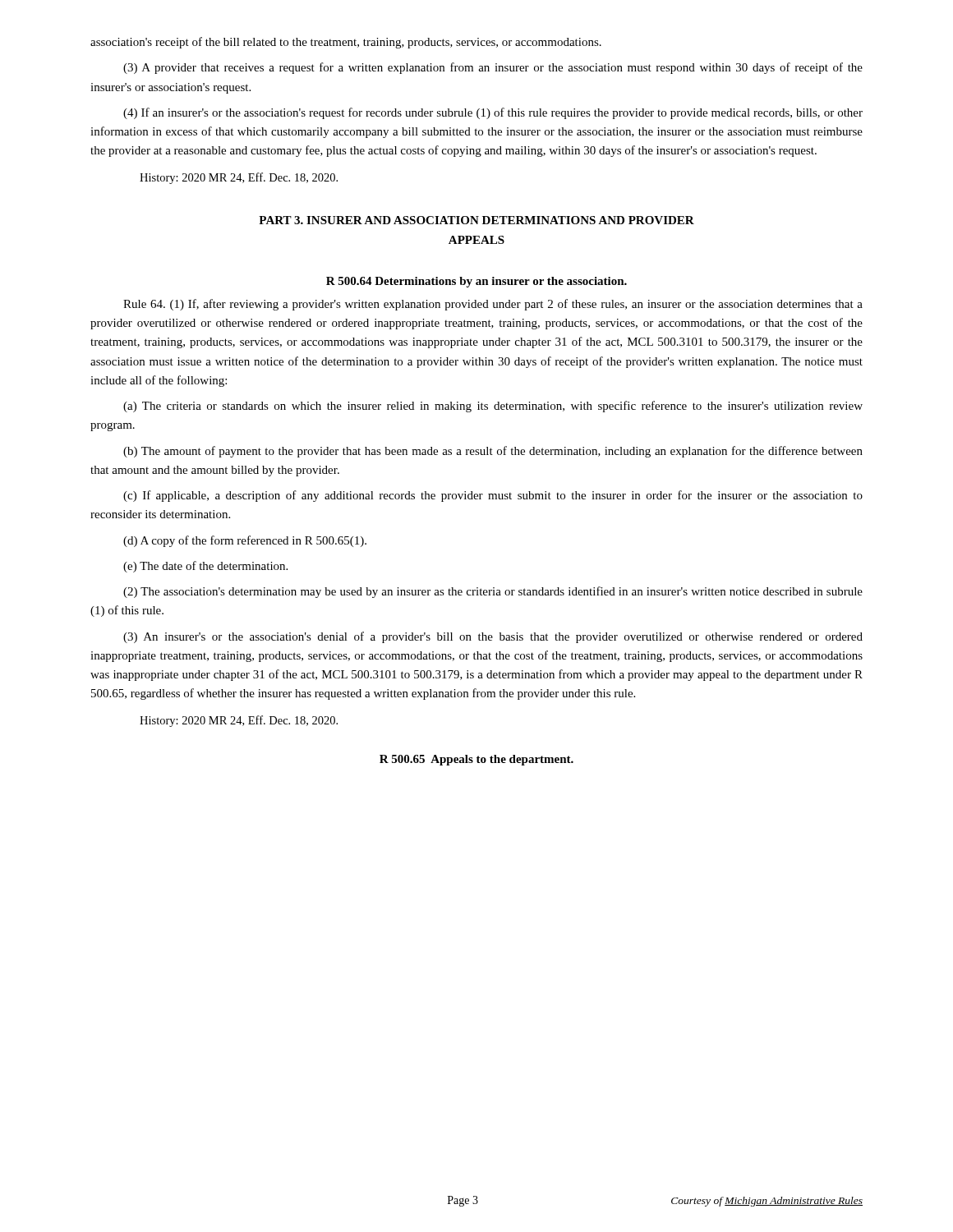
Task: Locate the section header that says "R 500.65 Appeals to the"
Action: (476, 759)
